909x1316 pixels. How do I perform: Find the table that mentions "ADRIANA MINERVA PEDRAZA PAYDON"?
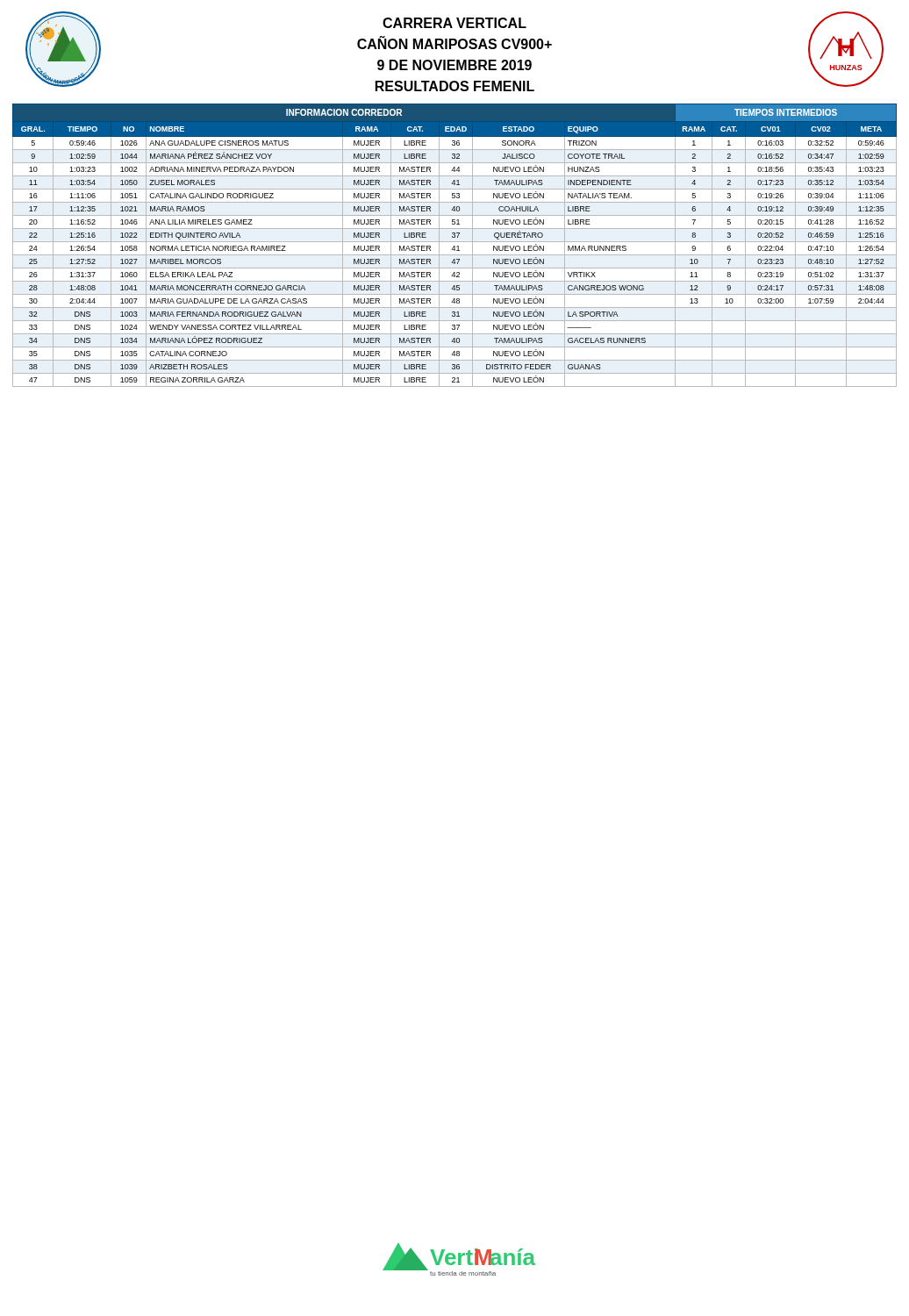pos(454,245)
